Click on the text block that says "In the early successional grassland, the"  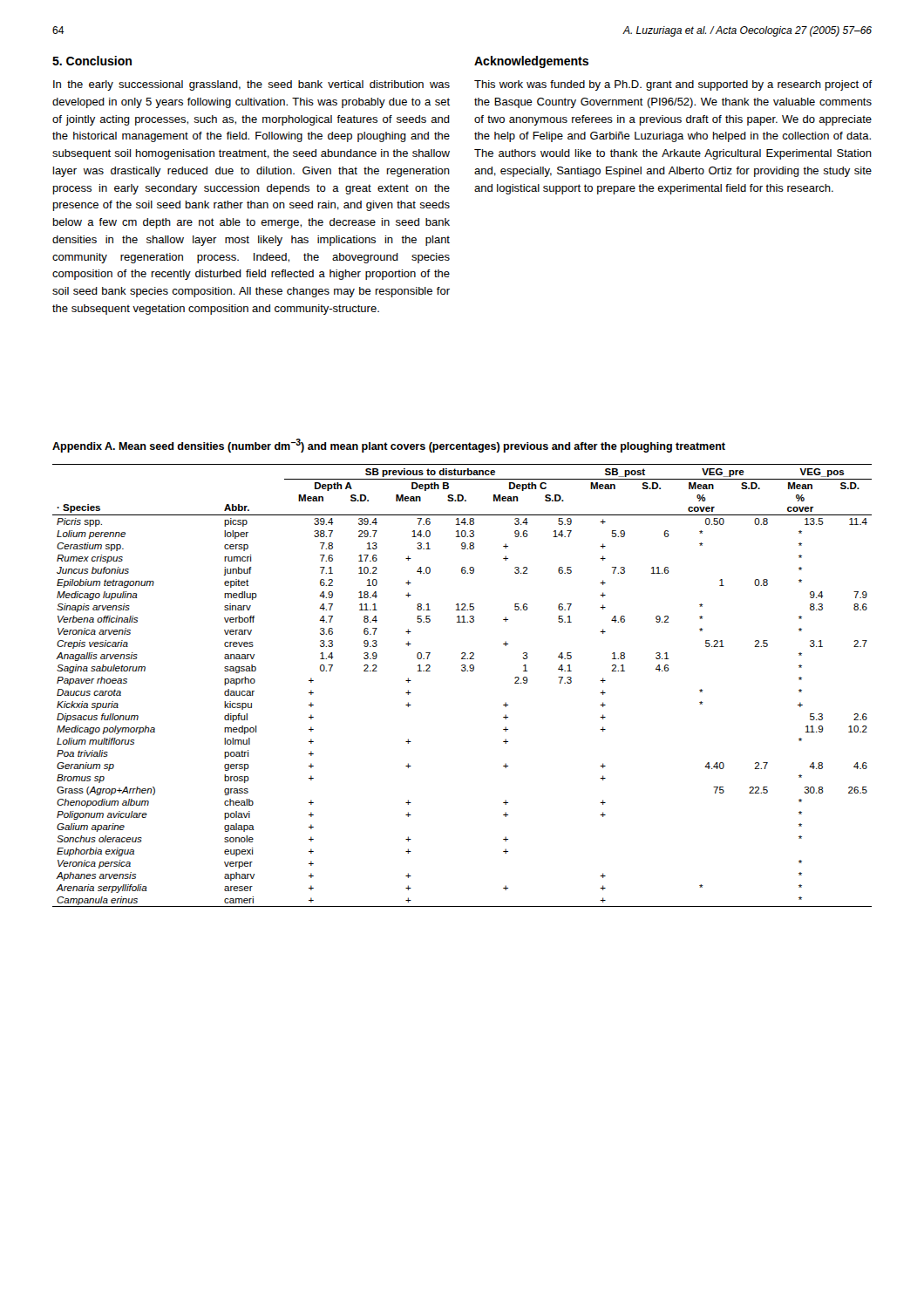click(x=251, y=196)
